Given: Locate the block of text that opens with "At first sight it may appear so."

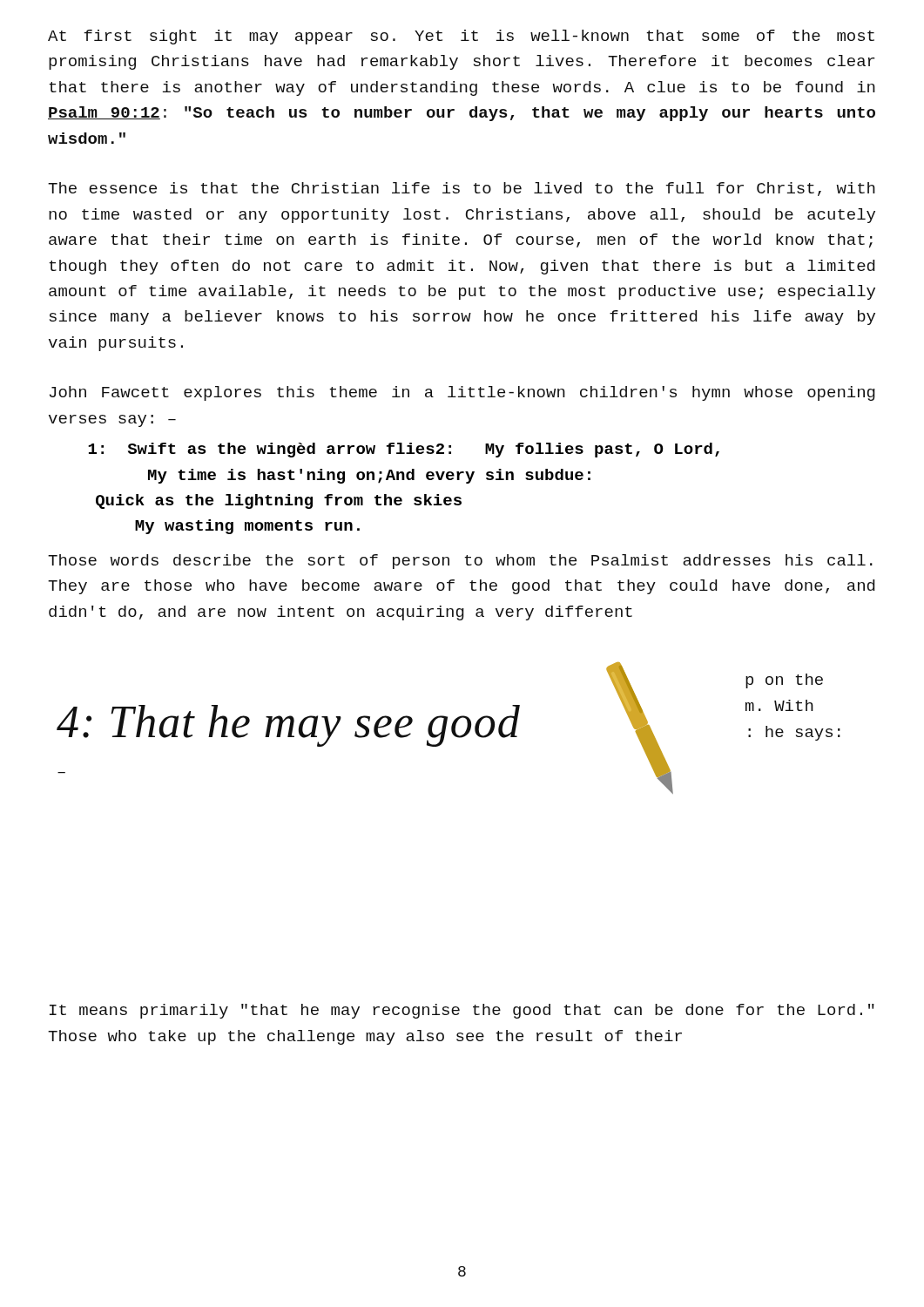Looking at the screenshot, I should 462,88.
